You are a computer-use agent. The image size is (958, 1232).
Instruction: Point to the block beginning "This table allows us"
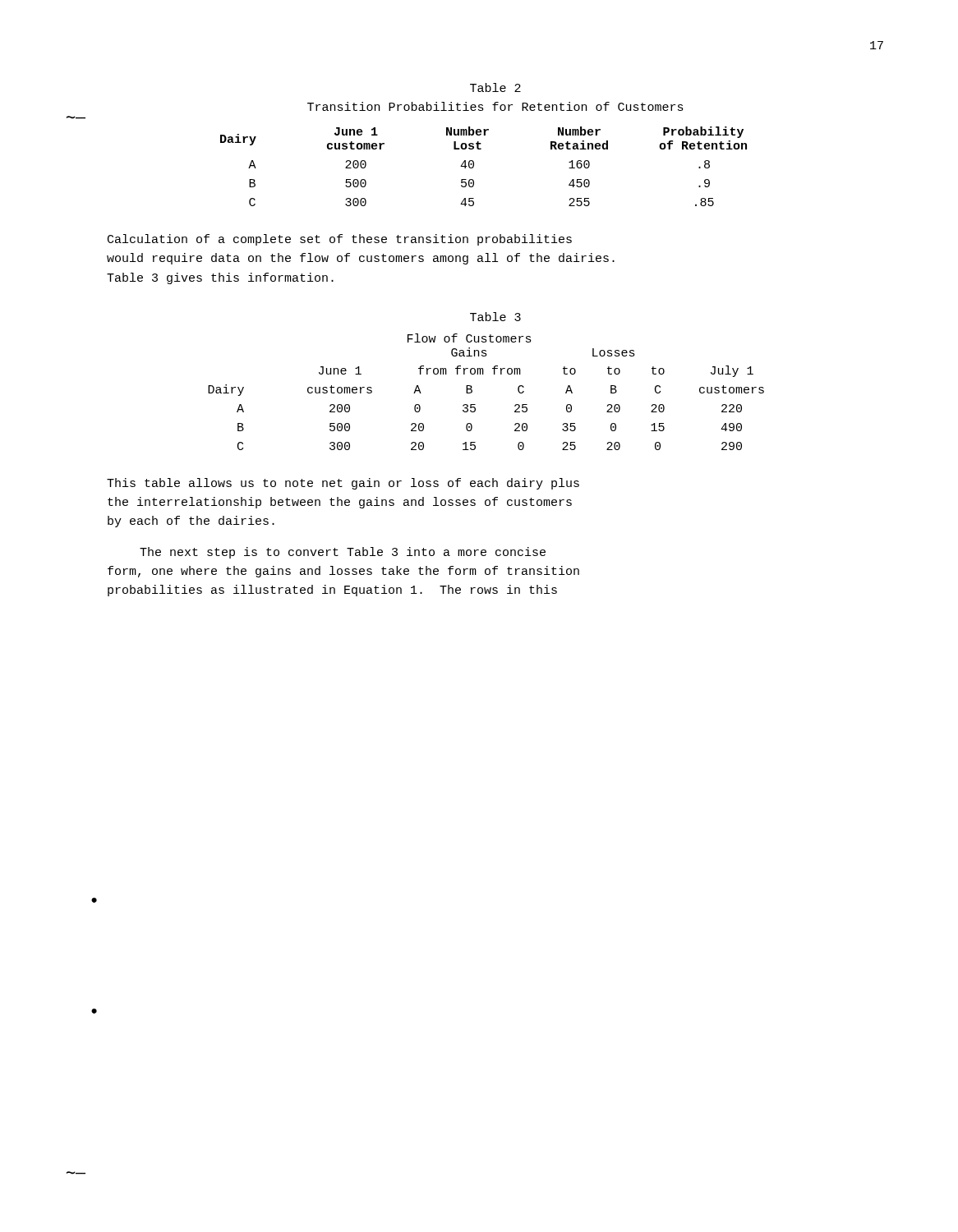pyautogui.click(x=343, y=503)
